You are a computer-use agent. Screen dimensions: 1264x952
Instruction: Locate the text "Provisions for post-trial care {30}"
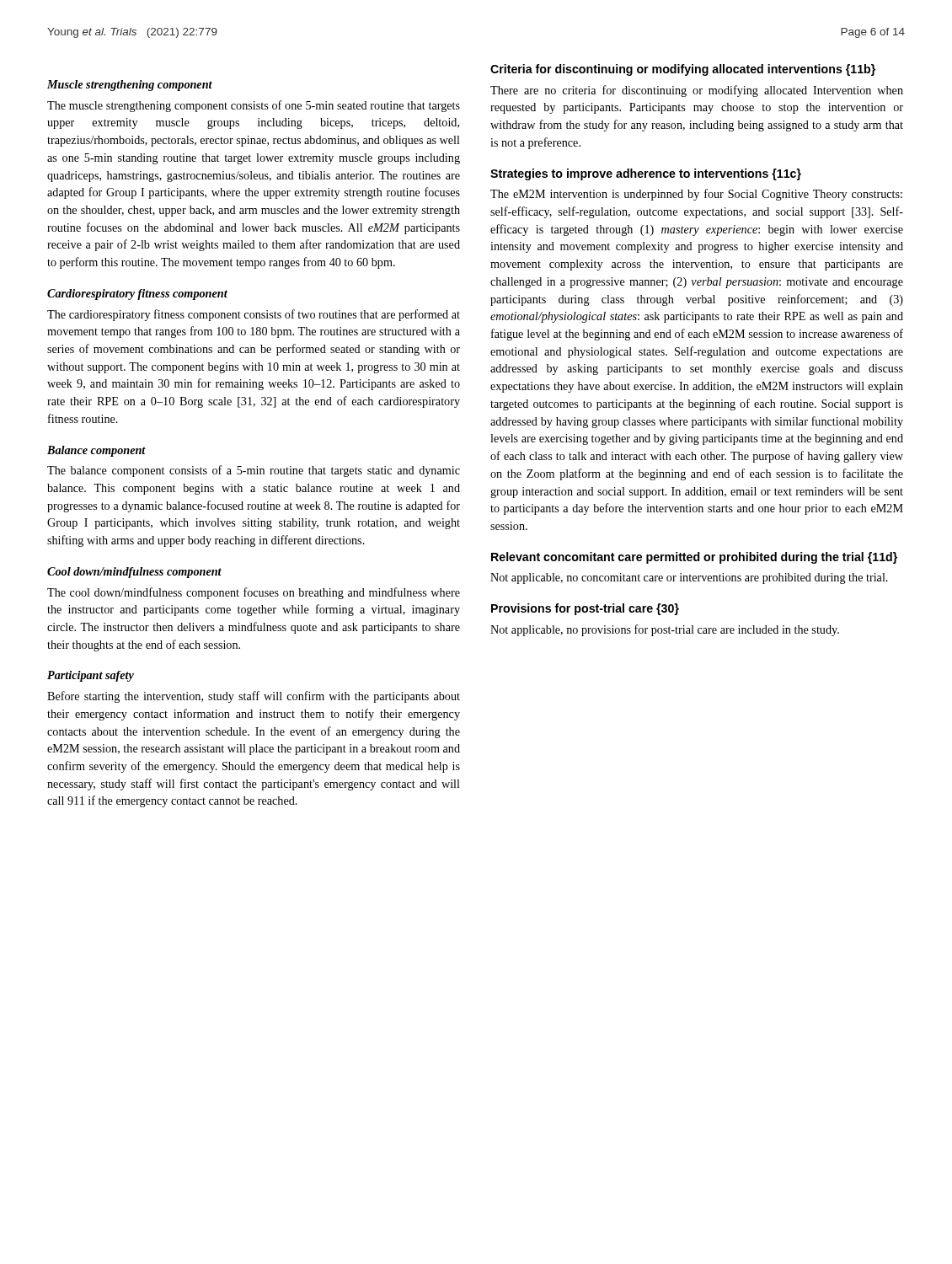coord(585,609)
